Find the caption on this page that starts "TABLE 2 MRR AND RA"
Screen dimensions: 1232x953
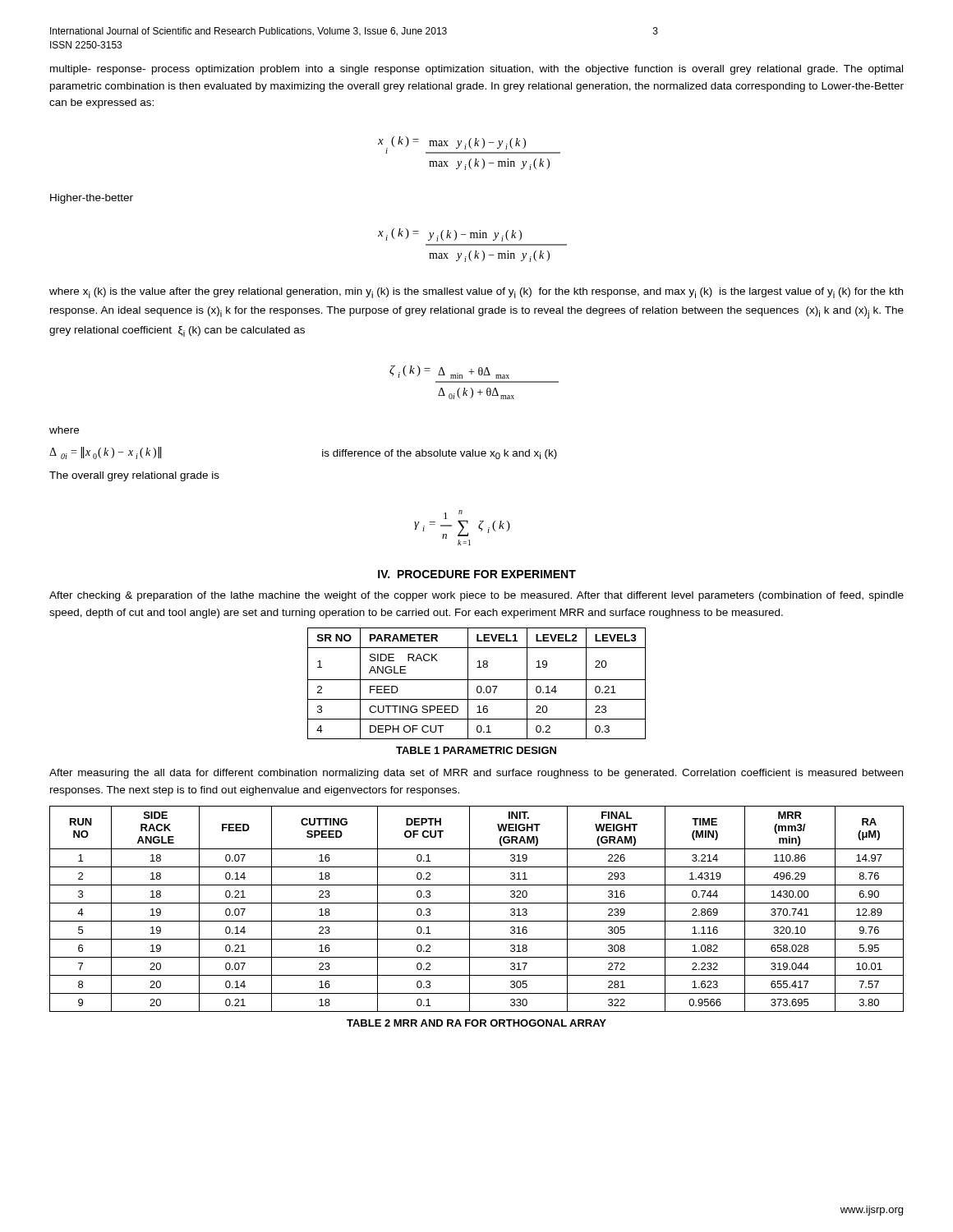(476, 1023)
